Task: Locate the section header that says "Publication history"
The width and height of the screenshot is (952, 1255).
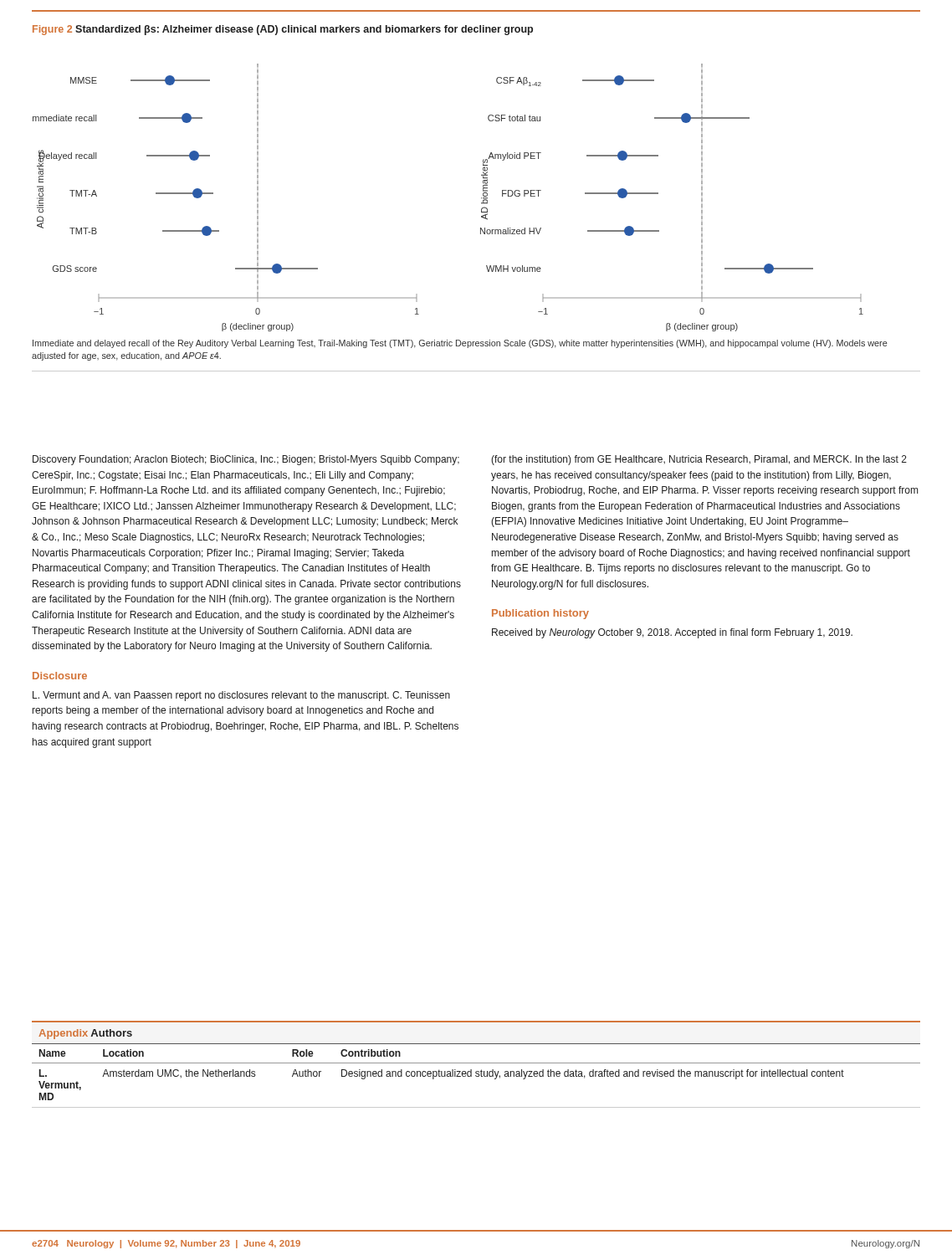Action: pyautogui.click(x=540, y=613)
